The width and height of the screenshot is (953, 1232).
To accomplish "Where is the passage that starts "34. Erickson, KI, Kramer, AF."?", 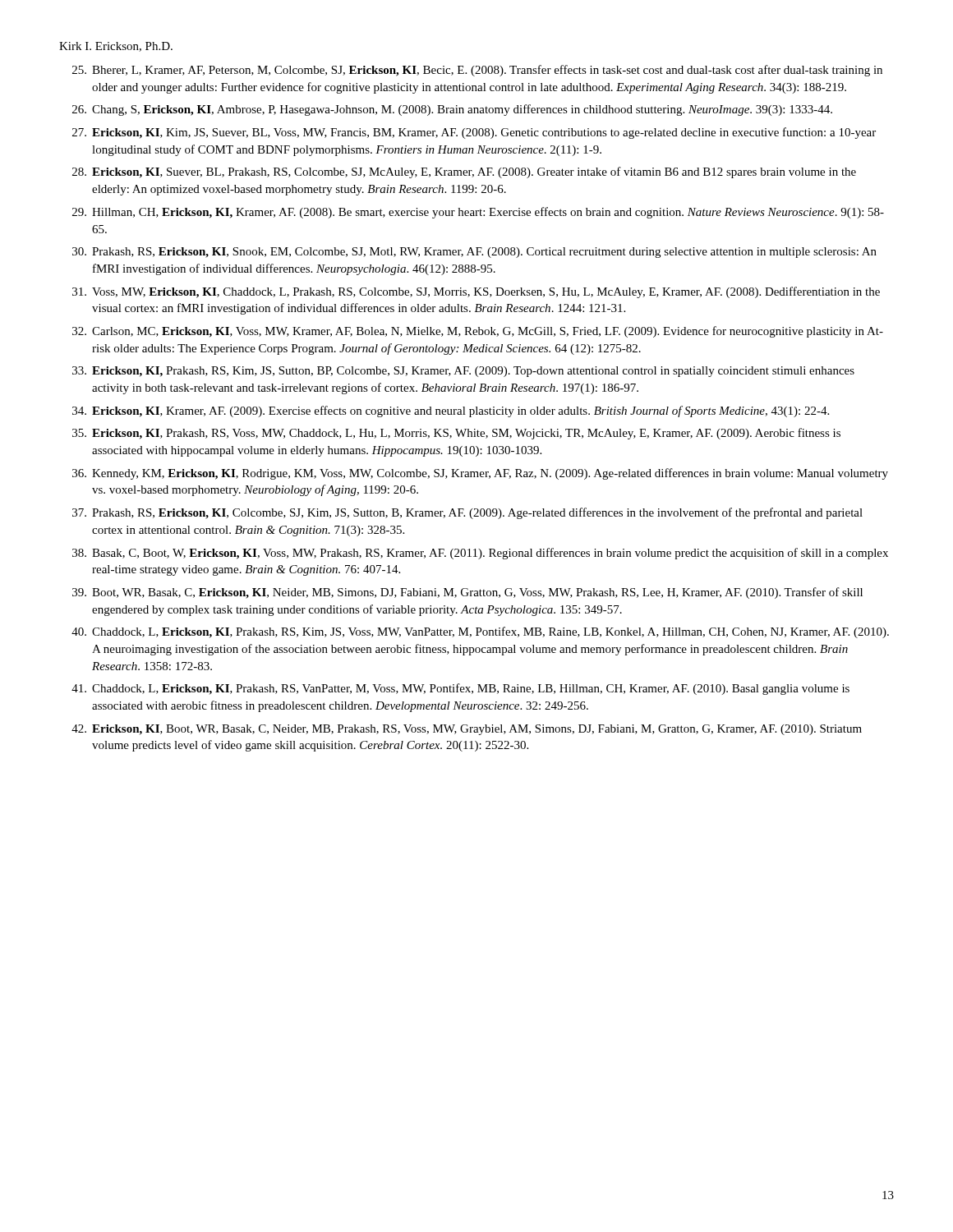I will tap(476, 411).
